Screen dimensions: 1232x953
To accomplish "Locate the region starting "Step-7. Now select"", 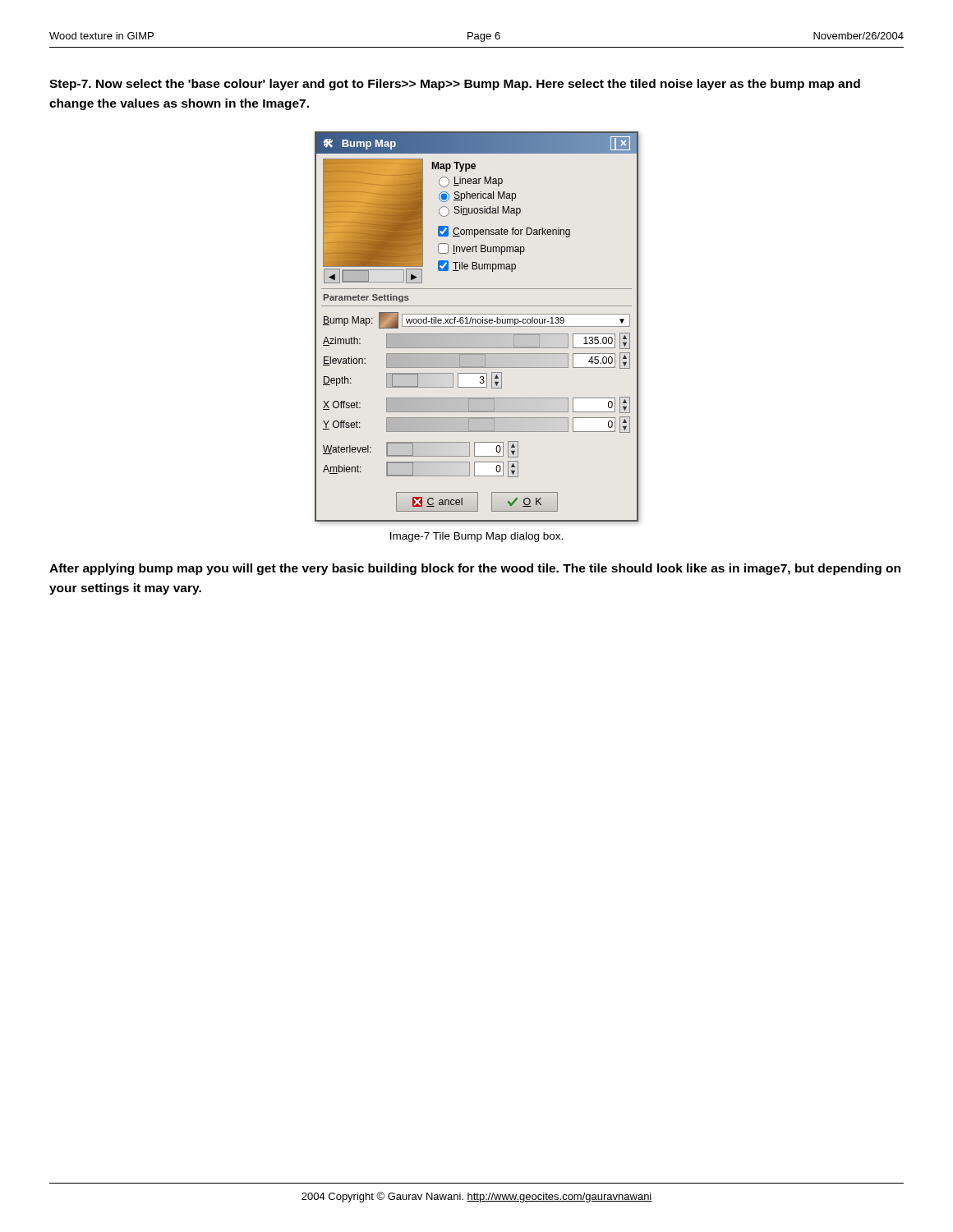I will pyautogui.click(x=455, y=93).
